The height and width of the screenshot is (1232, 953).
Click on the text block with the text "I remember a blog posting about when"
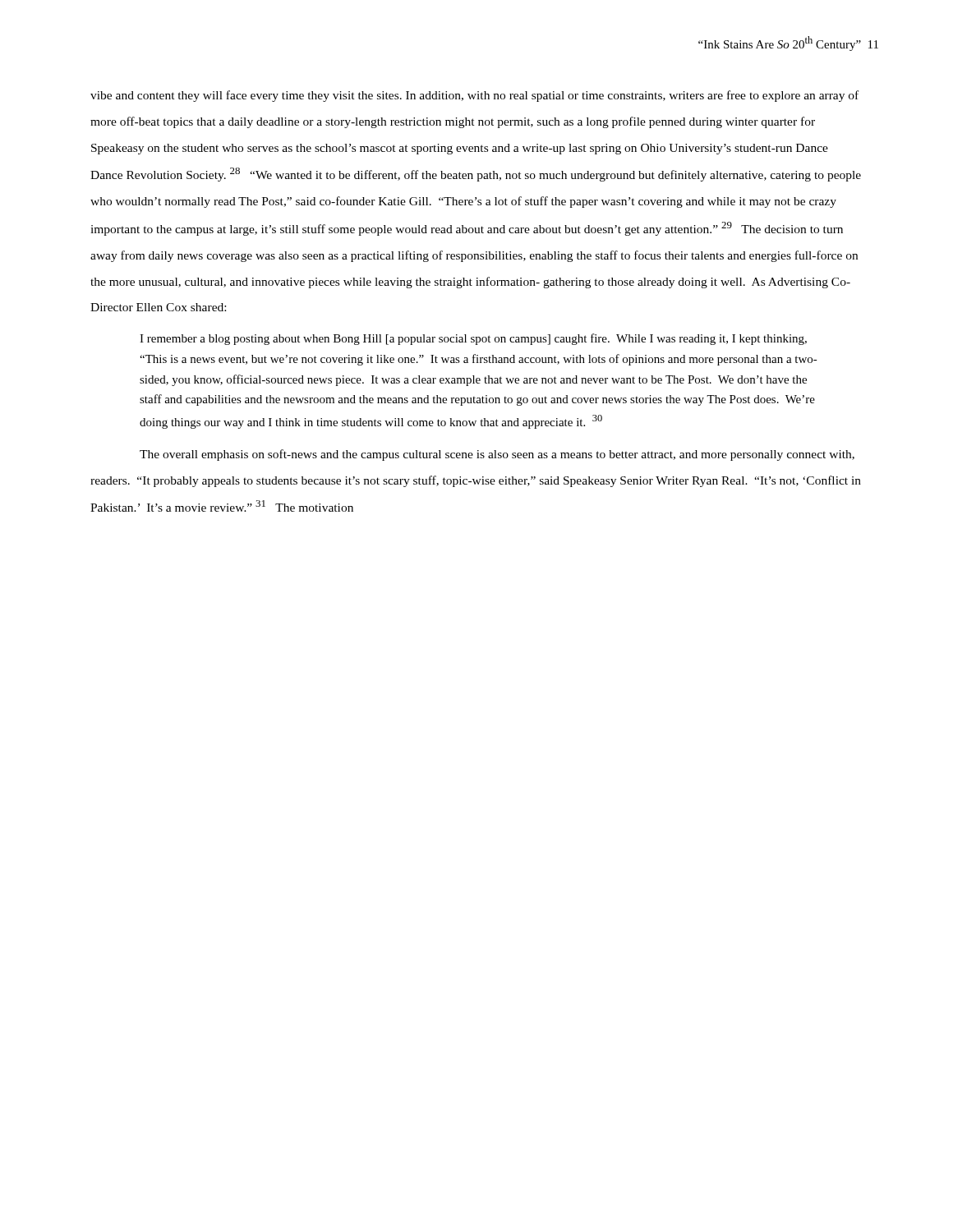coord(479,380)
